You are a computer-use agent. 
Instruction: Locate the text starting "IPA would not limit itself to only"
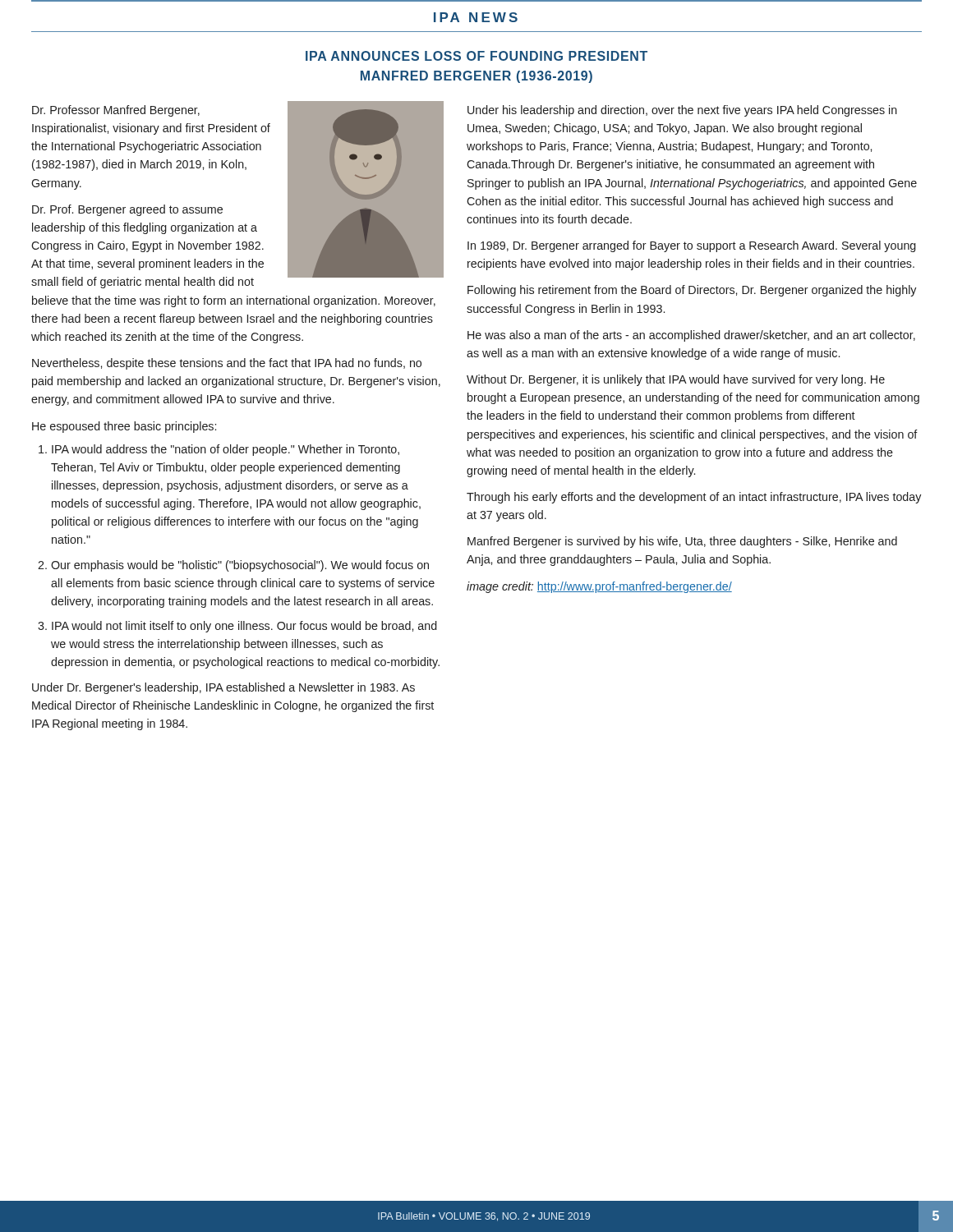click(x=246, y=644)
